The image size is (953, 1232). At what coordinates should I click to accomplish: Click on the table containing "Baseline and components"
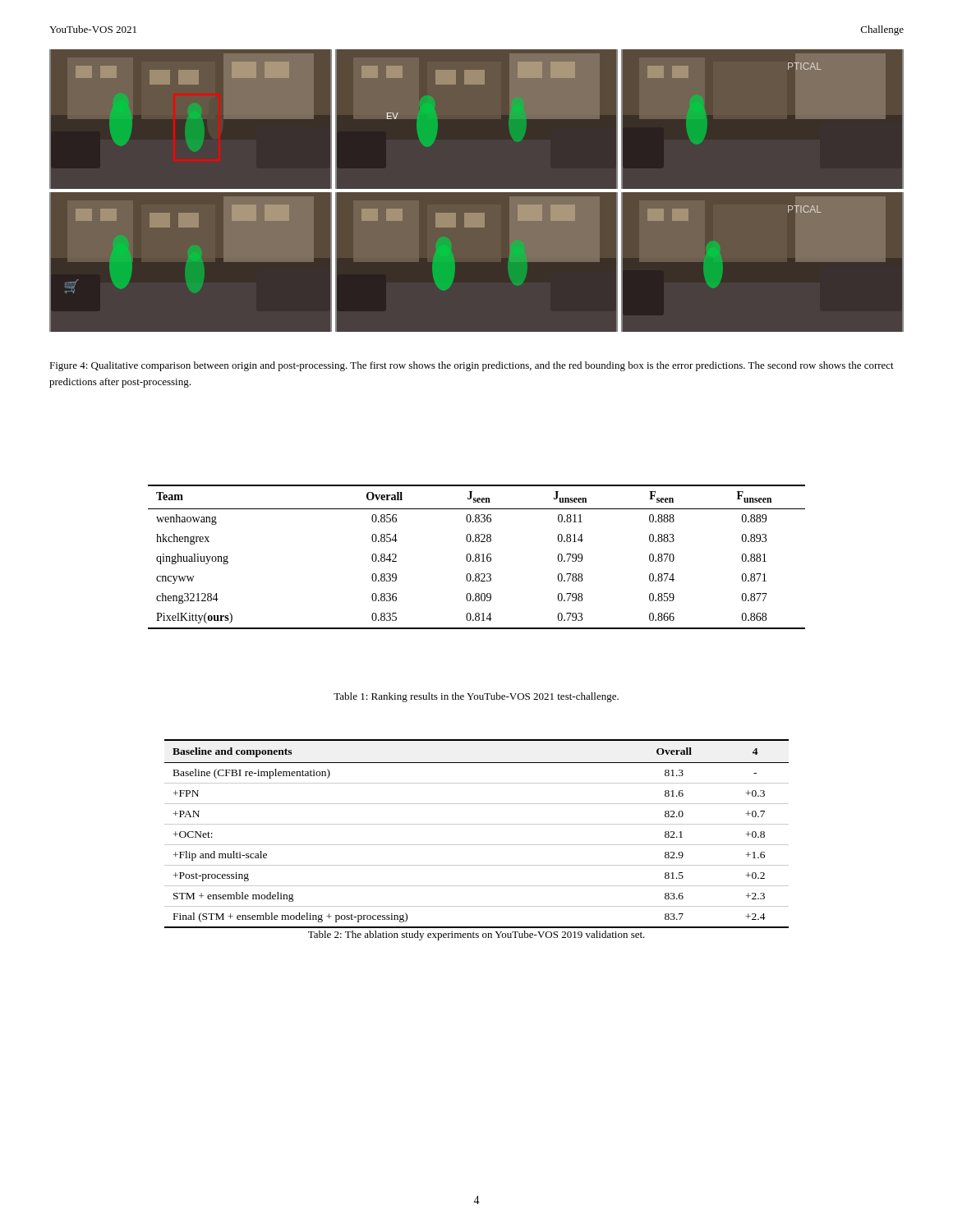pyautogui.click(x=476, y=834)
